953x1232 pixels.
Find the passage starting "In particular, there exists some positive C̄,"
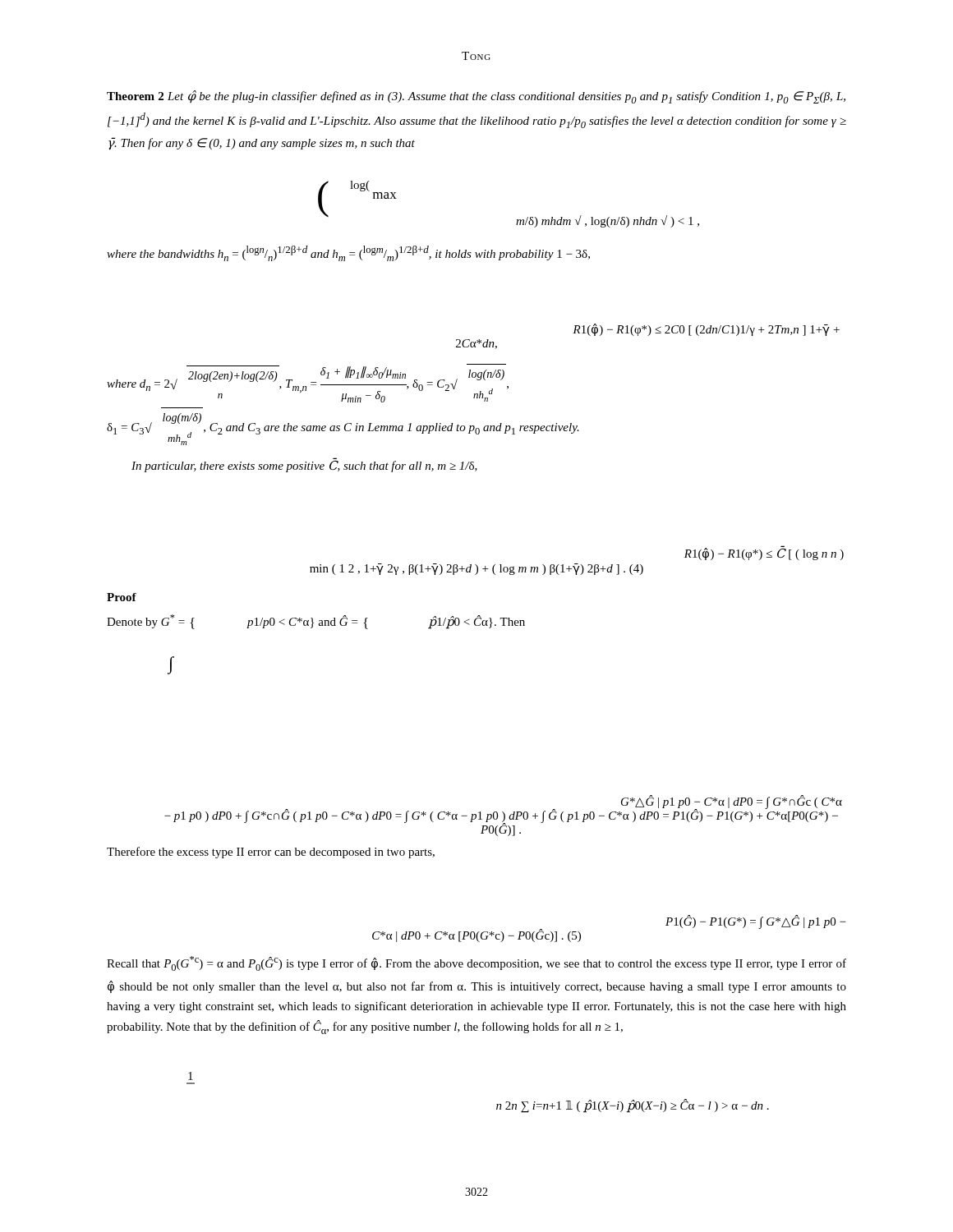304,466
